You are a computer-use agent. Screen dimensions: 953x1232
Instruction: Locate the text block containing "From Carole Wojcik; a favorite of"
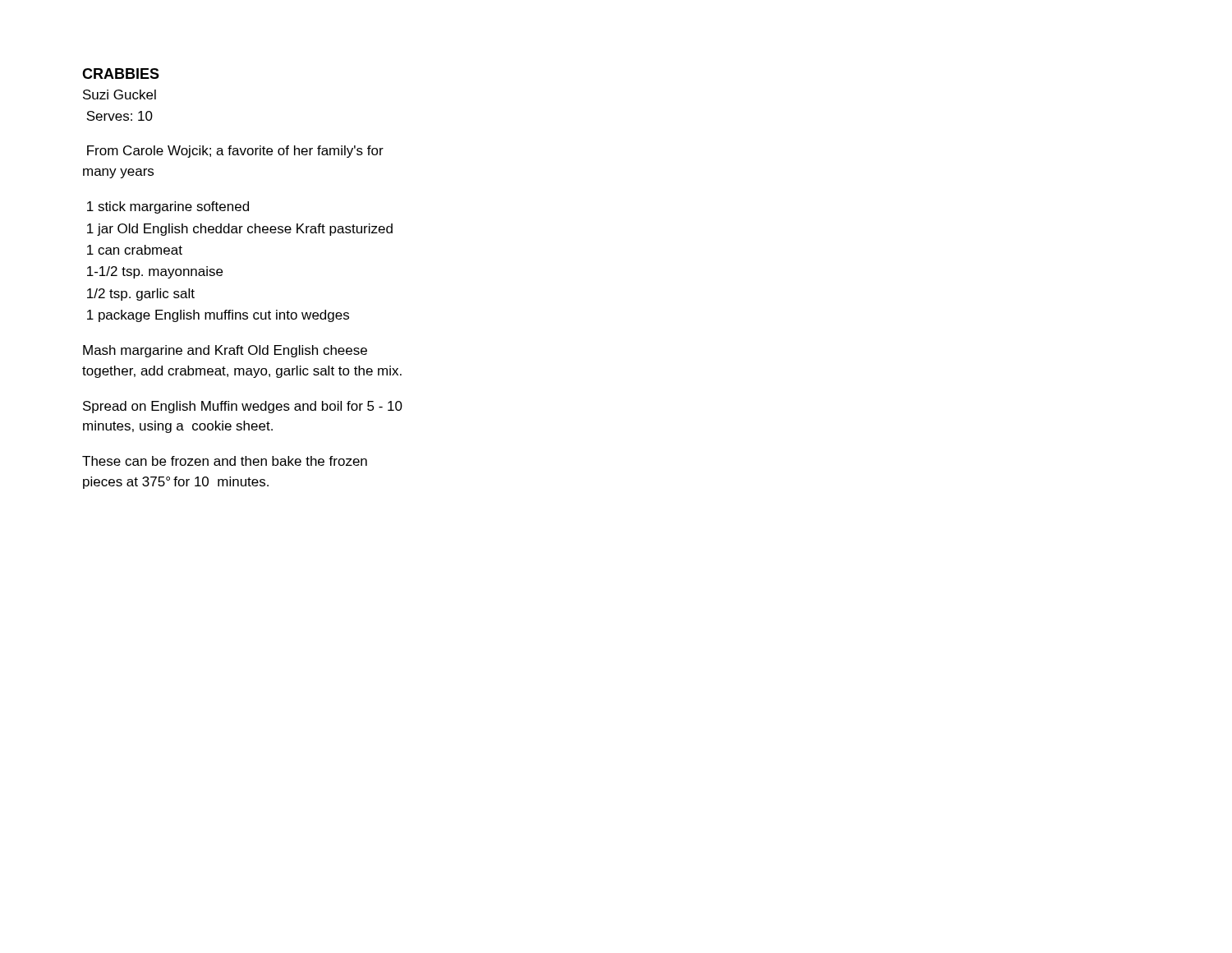tap(233, 161)
